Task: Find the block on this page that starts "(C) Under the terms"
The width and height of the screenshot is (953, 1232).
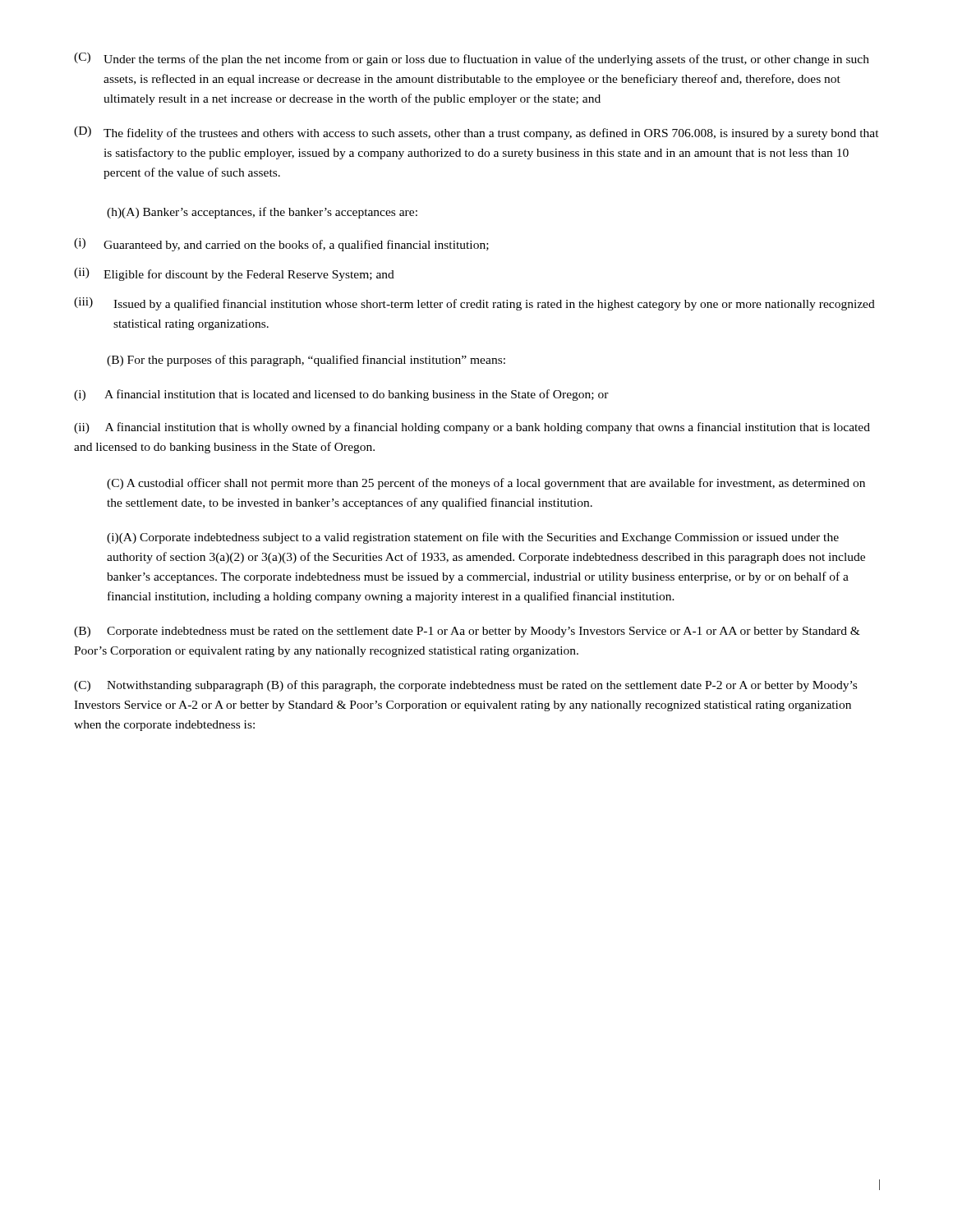Action: (476, 79)
